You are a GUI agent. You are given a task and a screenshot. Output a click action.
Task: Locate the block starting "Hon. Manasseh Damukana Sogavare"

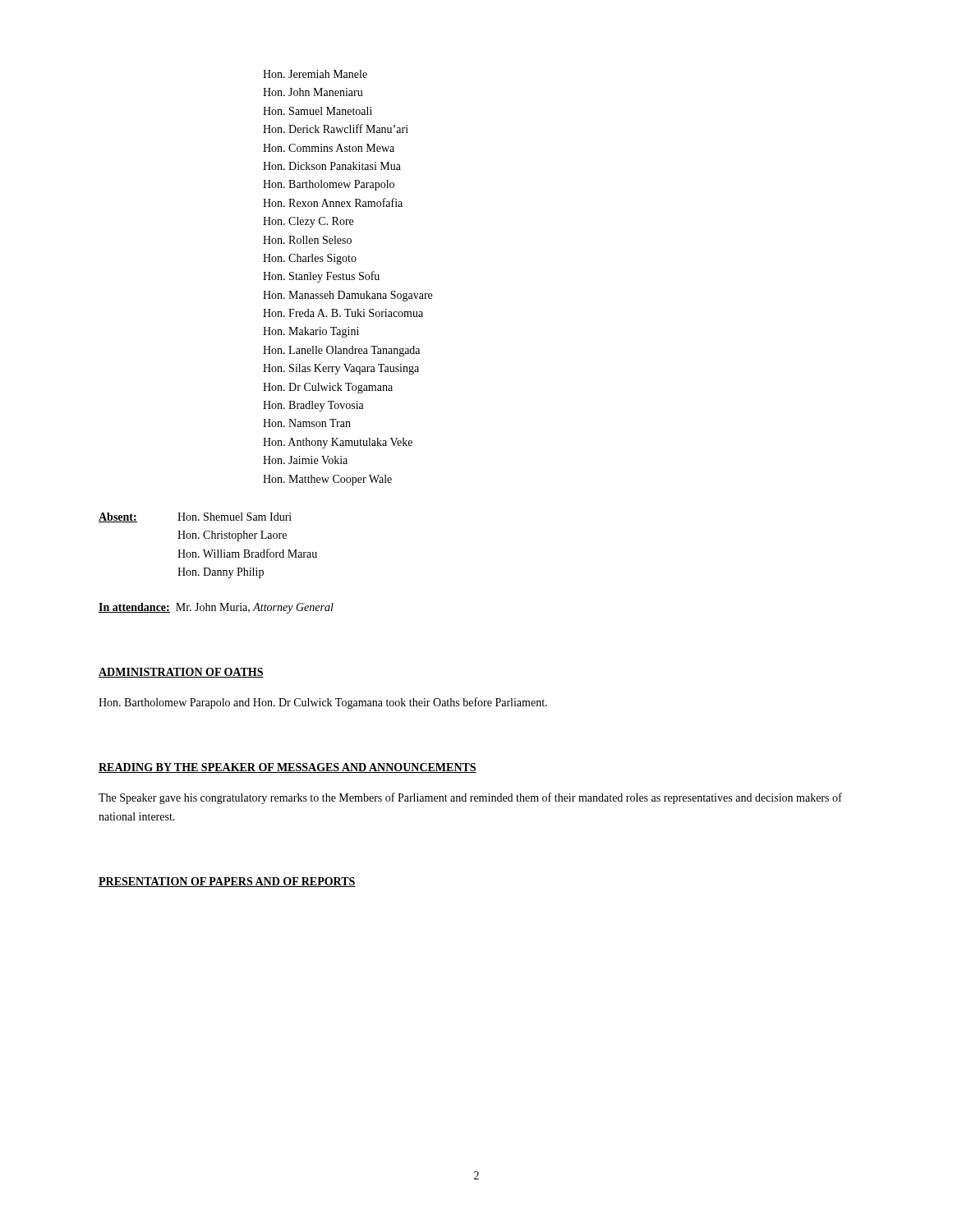pos(348,295)
